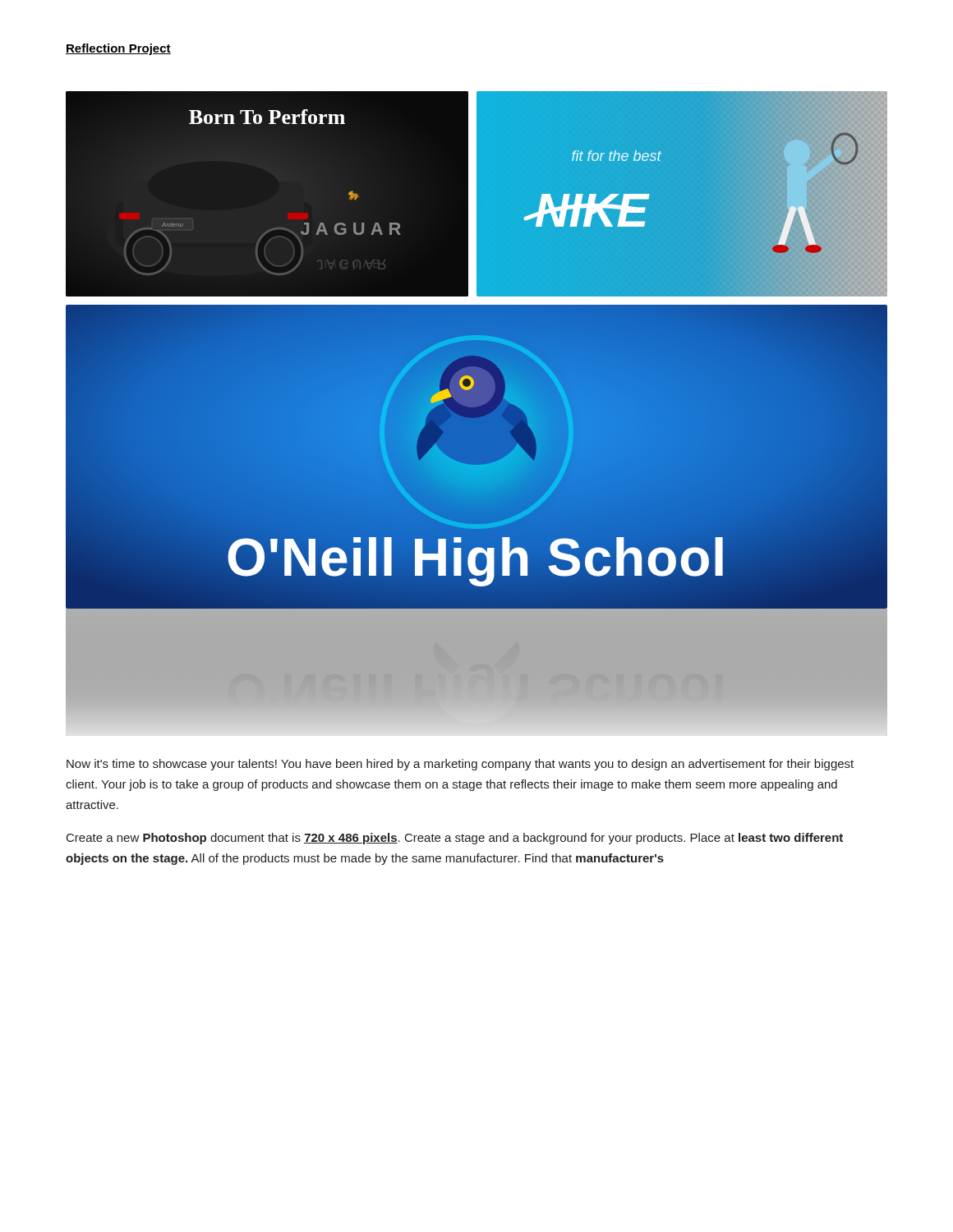The width and height of the screenshot is (953, 1232).
Task: Locate the title that reads "Reflection Project"
Action: (x=118, y=48)
